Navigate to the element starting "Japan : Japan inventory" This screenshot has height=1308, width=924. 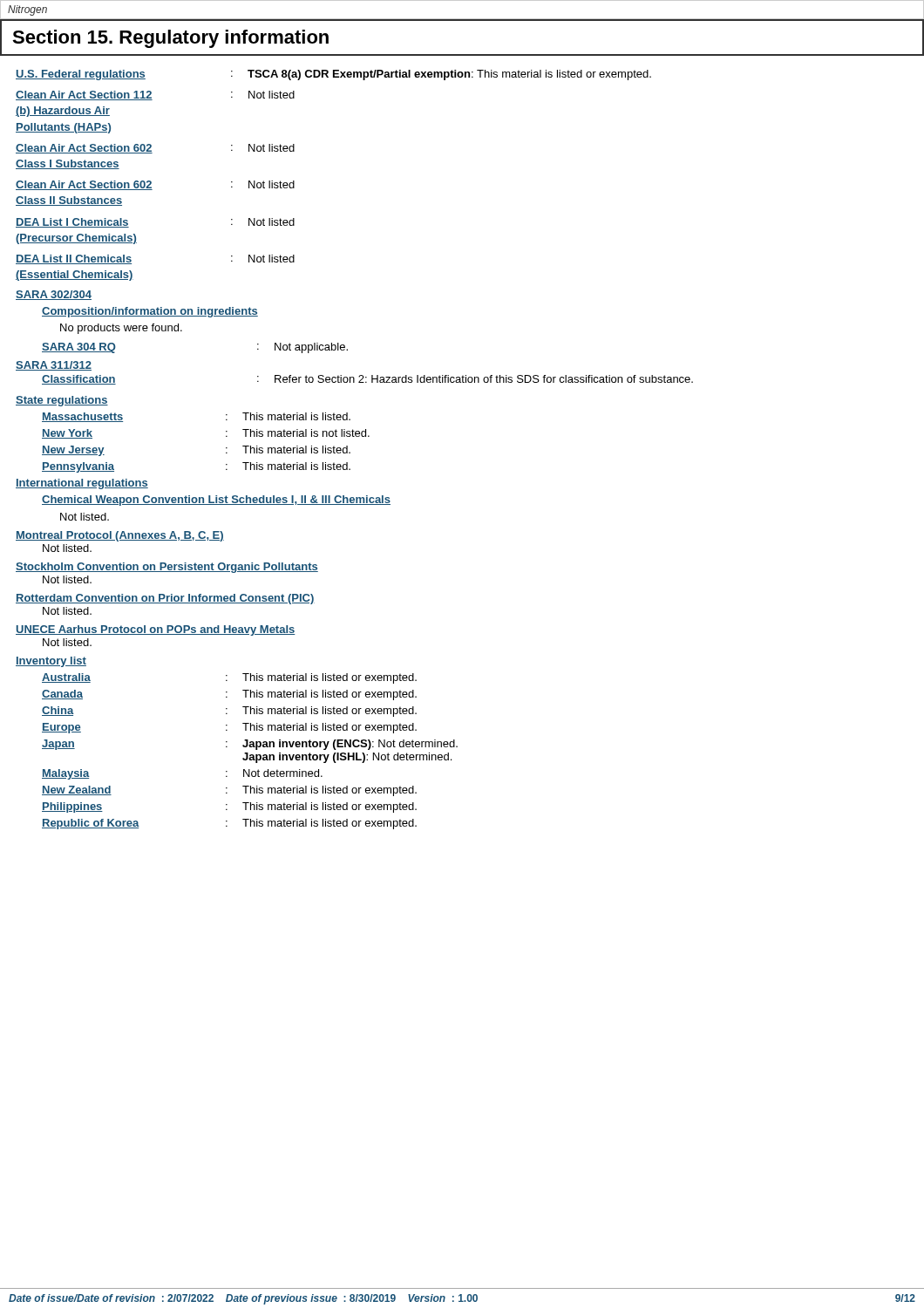tap(250, 745)
